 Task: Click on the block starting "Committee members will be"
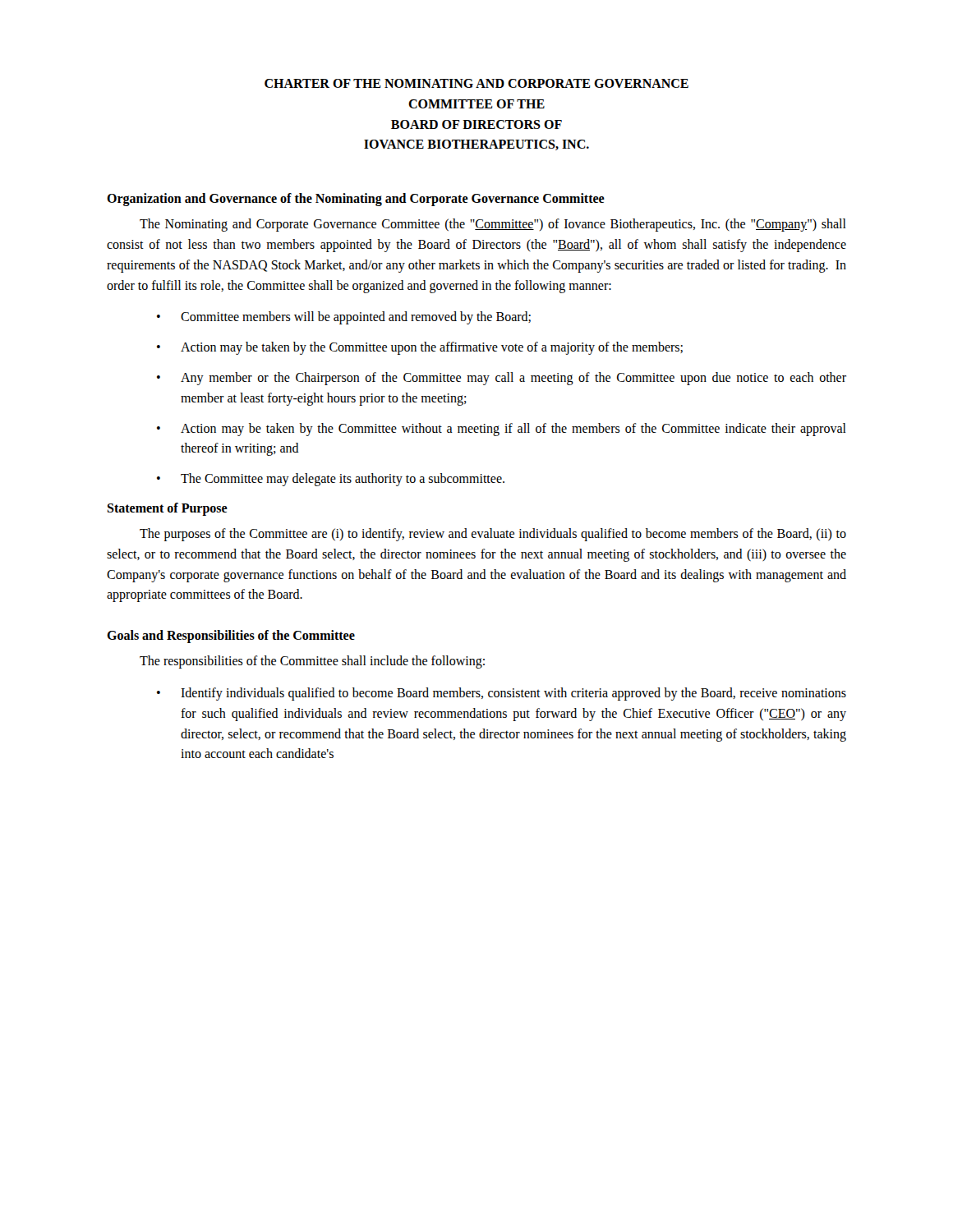click(x=356, y=317)
